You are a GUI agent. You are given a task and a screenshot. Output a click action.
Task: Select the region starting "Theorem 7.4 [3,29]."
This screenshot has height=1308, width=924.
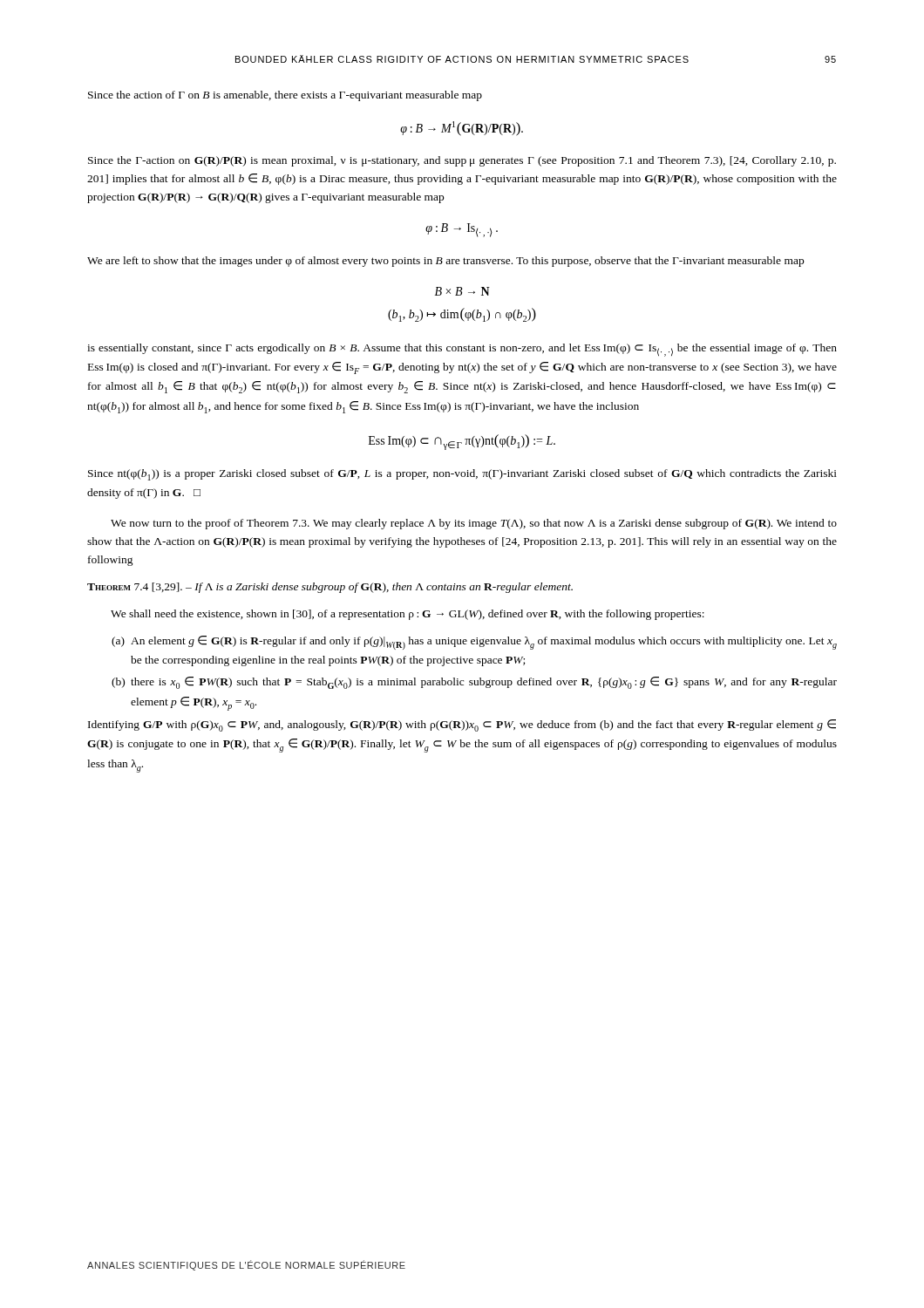tap(330, 587)
